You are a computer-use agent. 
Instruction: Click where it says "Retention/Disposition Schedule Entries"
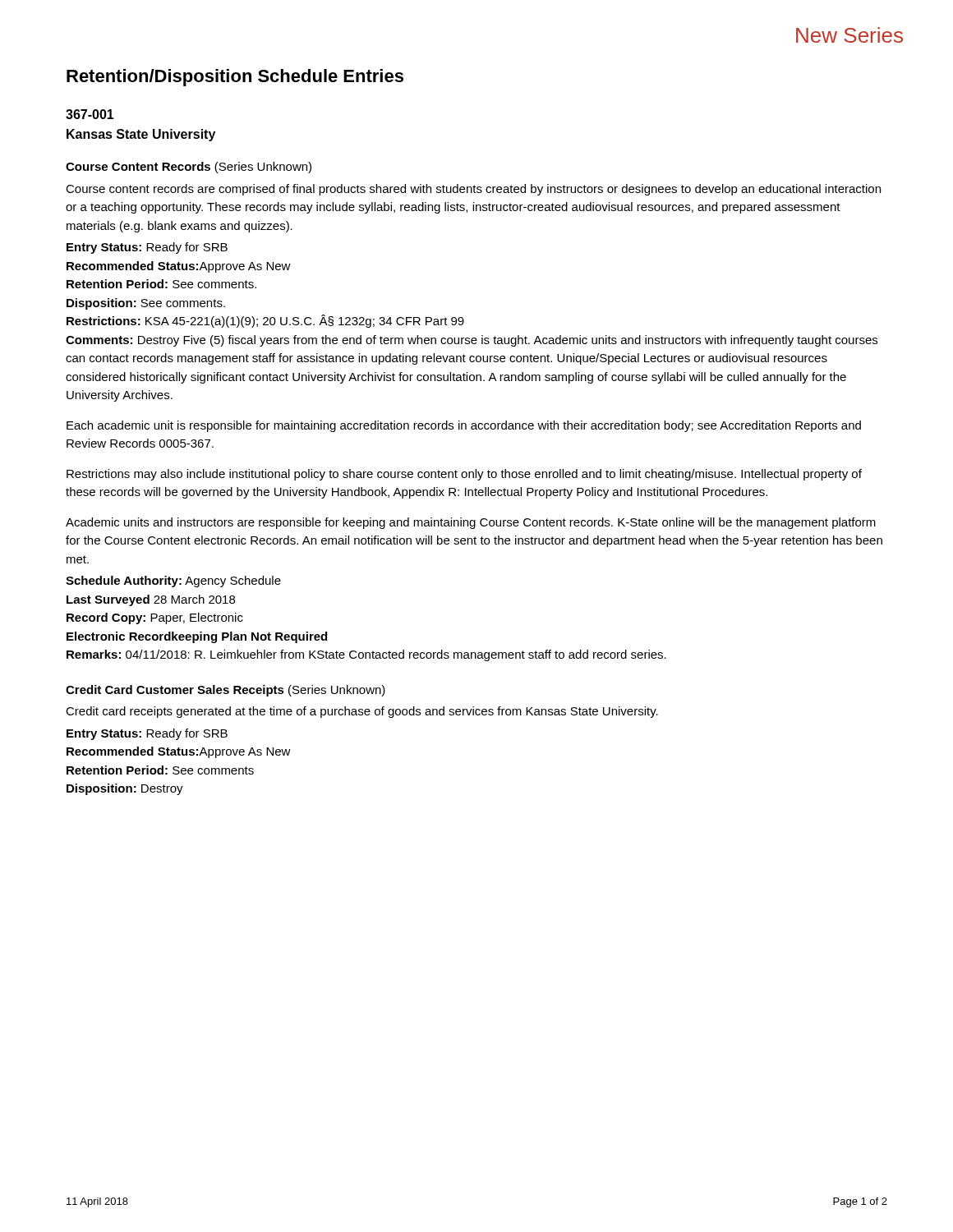tap(235, 76)
